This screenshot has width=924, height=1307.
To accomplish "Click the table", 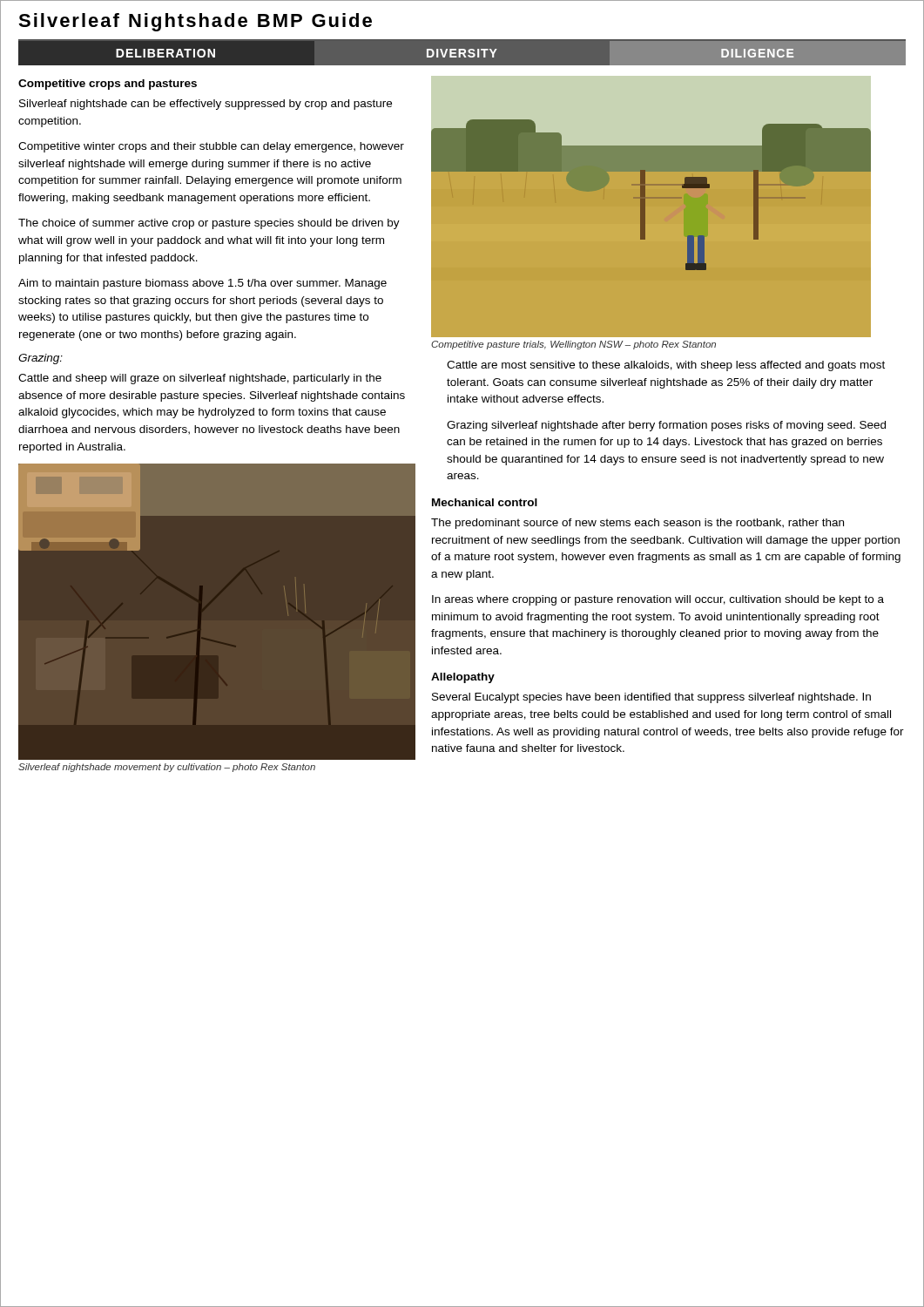I will 462,53.
